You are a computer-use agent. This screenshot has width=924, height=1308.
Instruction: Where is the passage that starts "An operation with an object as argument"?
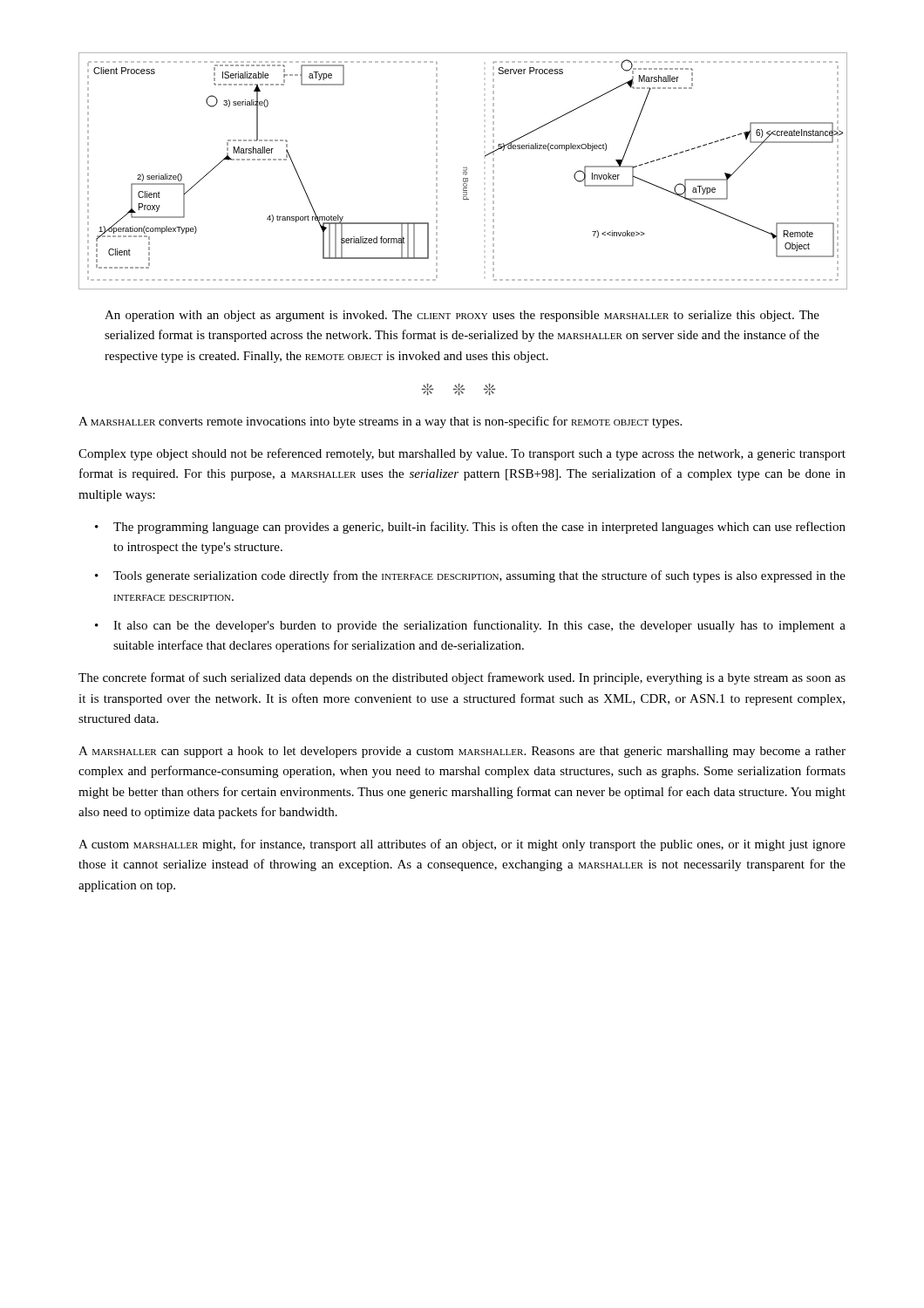[x=462, y=335]
